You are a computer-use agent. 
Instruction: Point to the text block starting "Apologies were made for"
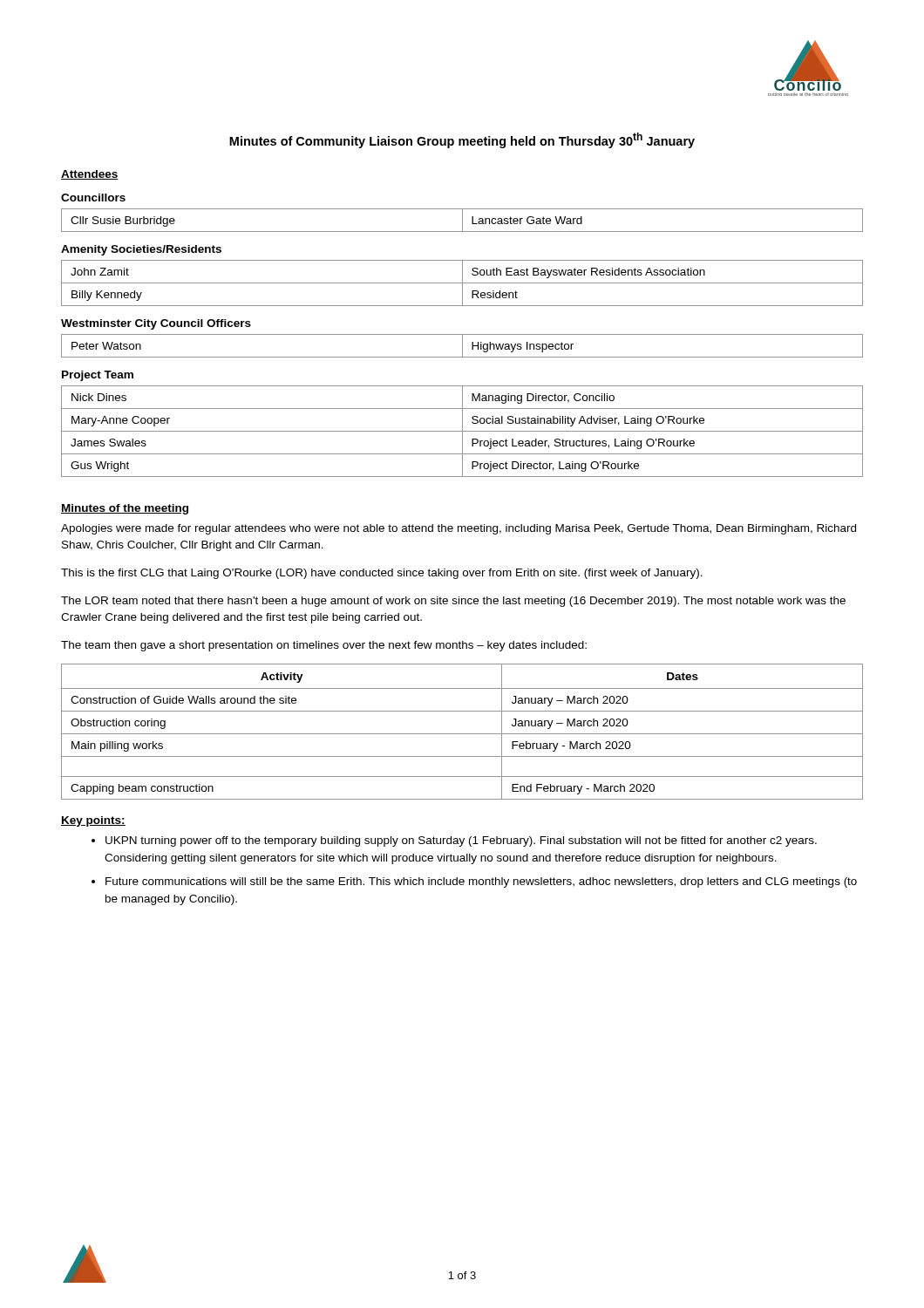point(459,536)
